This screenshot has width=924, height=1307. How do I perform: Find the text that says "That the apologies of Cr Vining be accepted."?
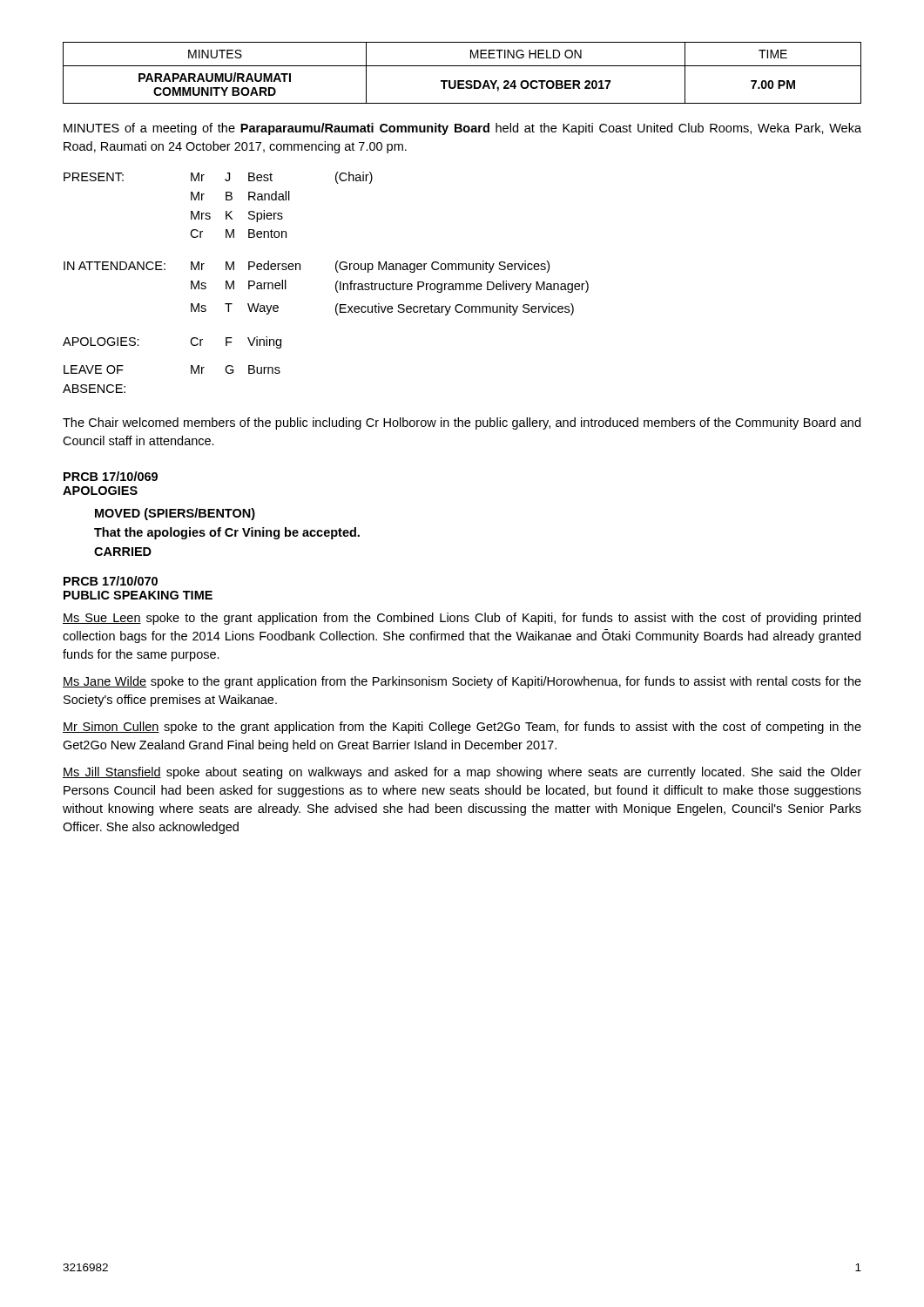(227, 532)
